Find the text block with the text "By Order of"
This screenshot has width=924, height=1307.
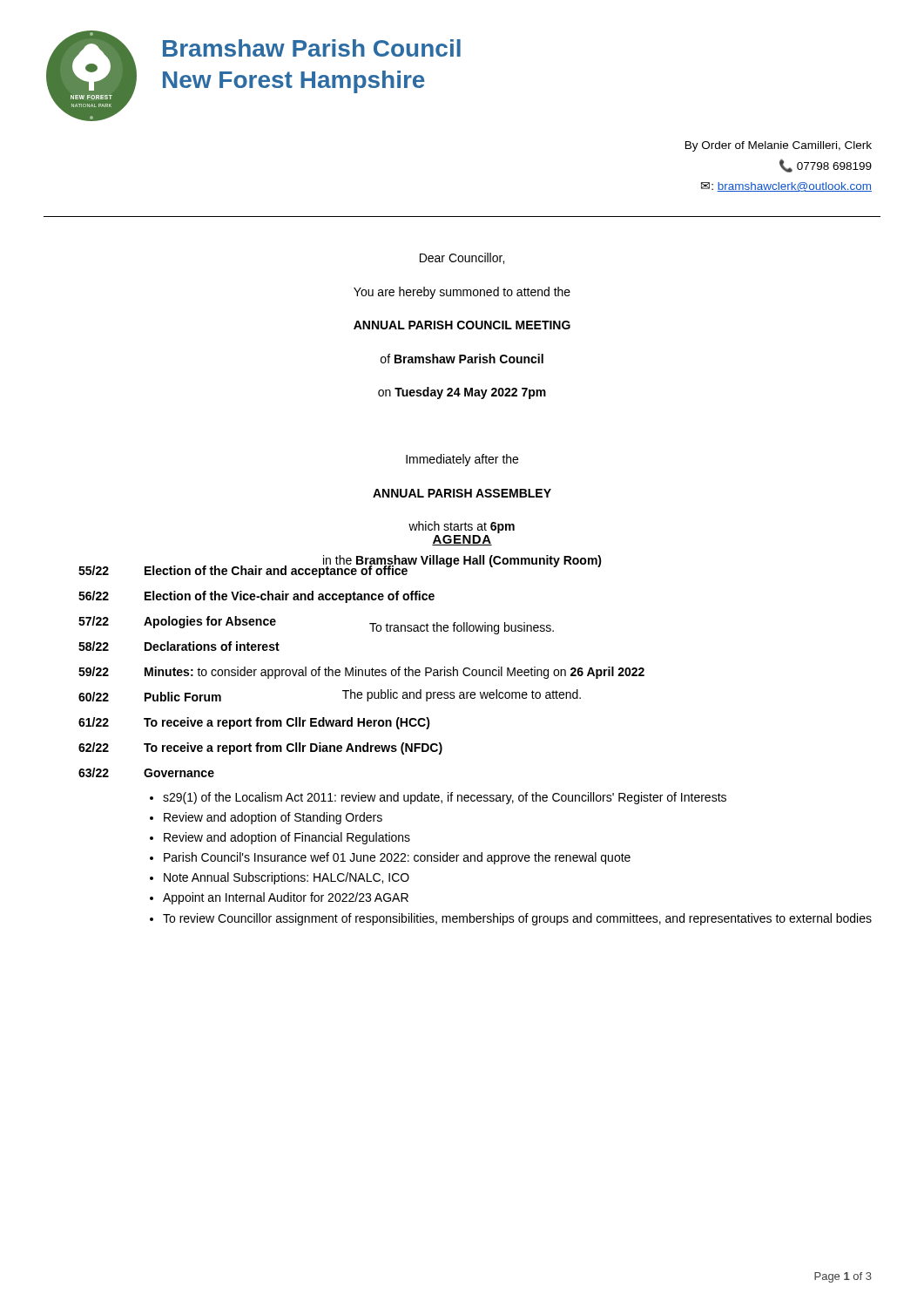pos(778,166)
